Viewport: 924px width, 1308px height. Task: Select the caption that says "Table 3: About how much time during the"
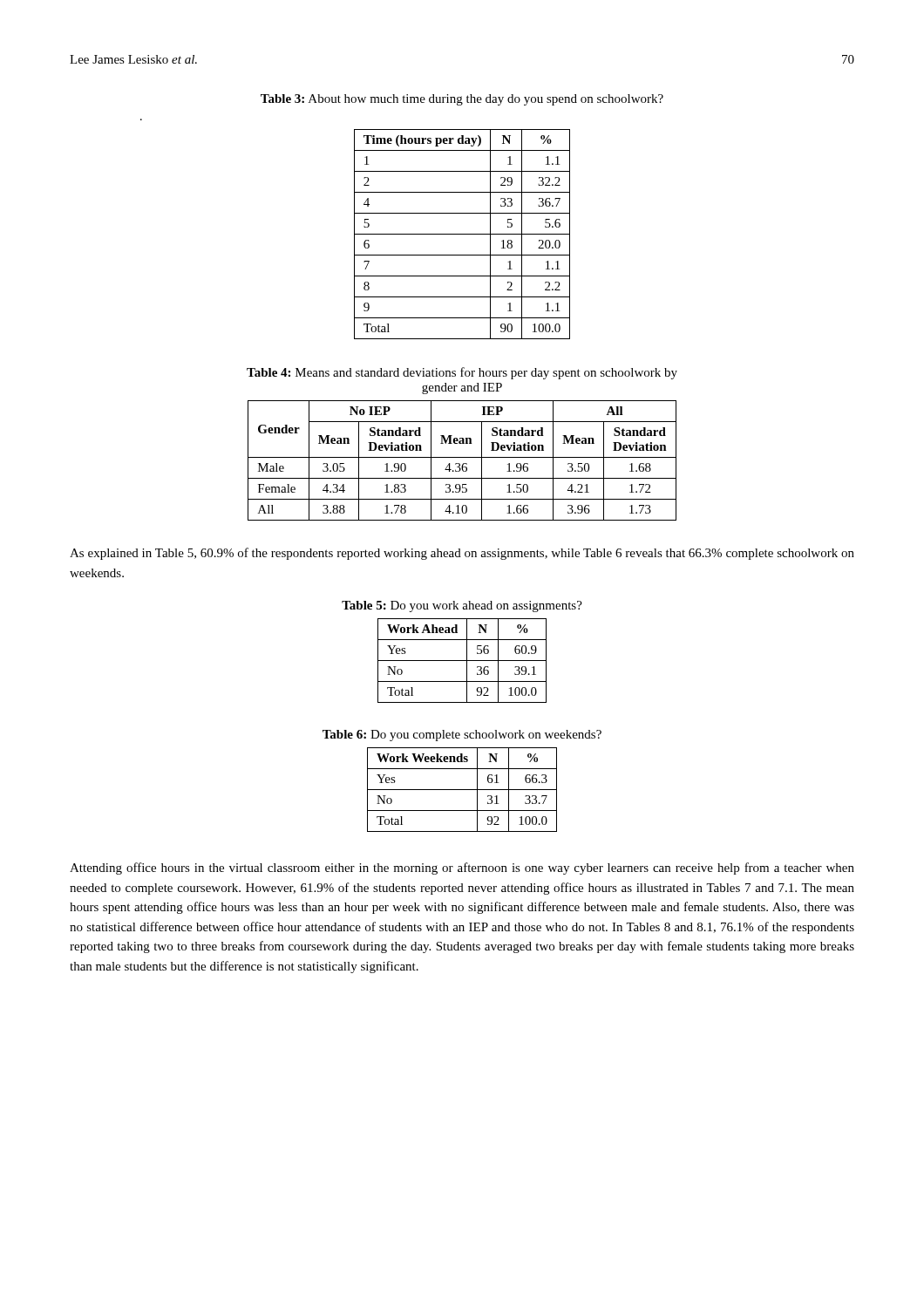point(462,99)
